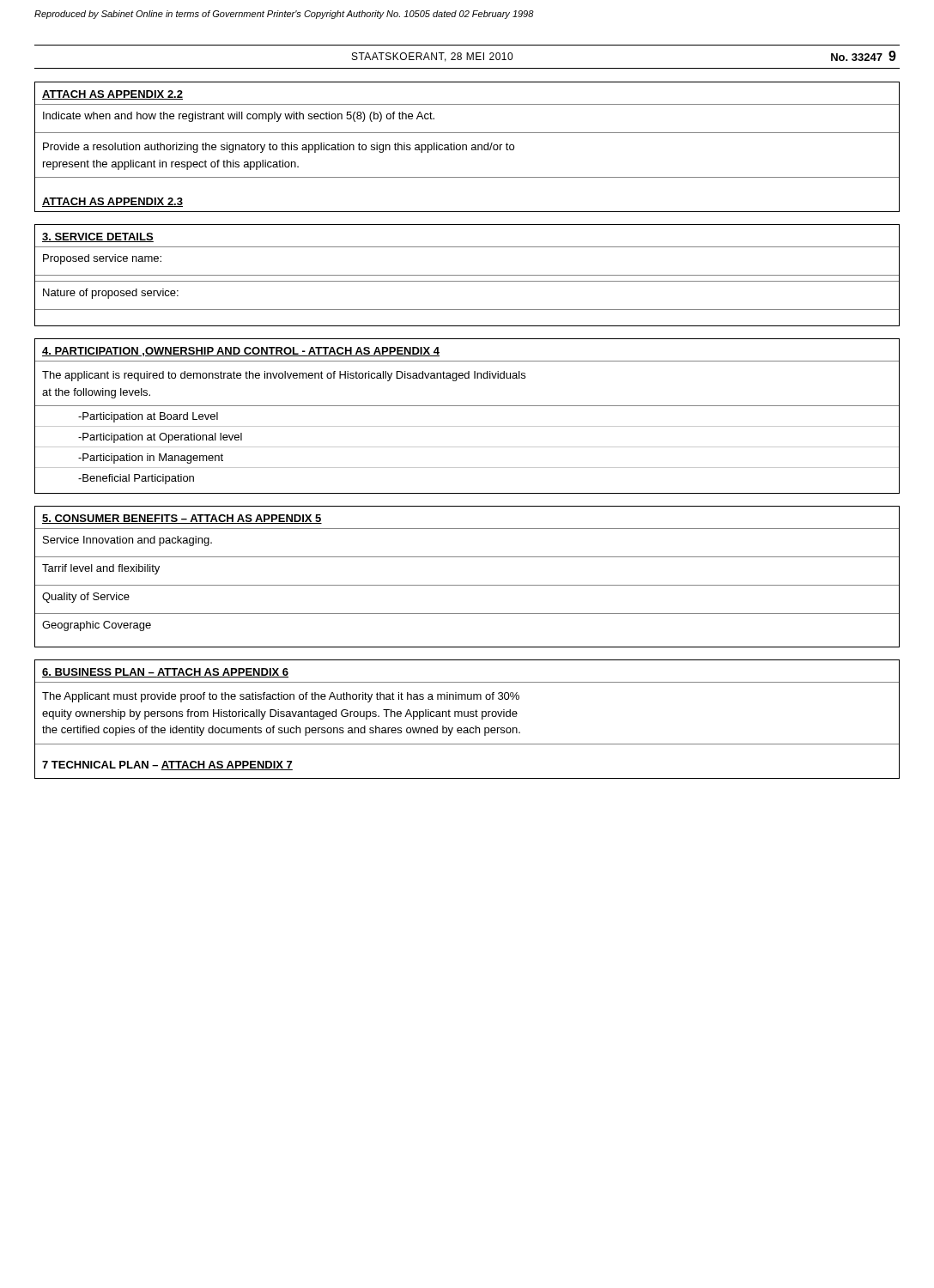Find the list item with the text "-Participation at Operational level"

[x=160, y=437]
